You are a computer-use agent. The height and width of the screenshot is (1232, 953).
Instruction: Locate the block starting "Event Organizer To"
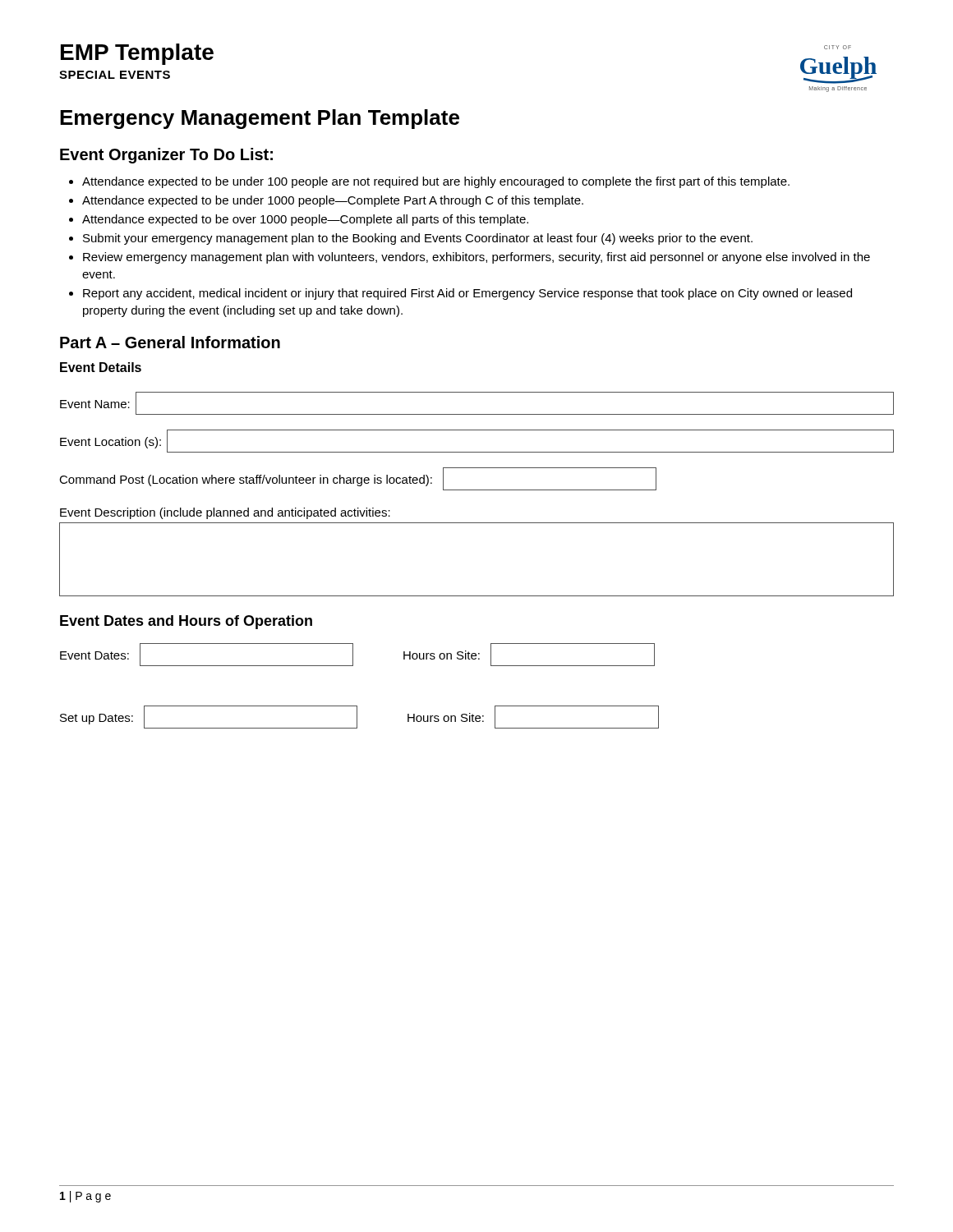(x=166, y=156)
